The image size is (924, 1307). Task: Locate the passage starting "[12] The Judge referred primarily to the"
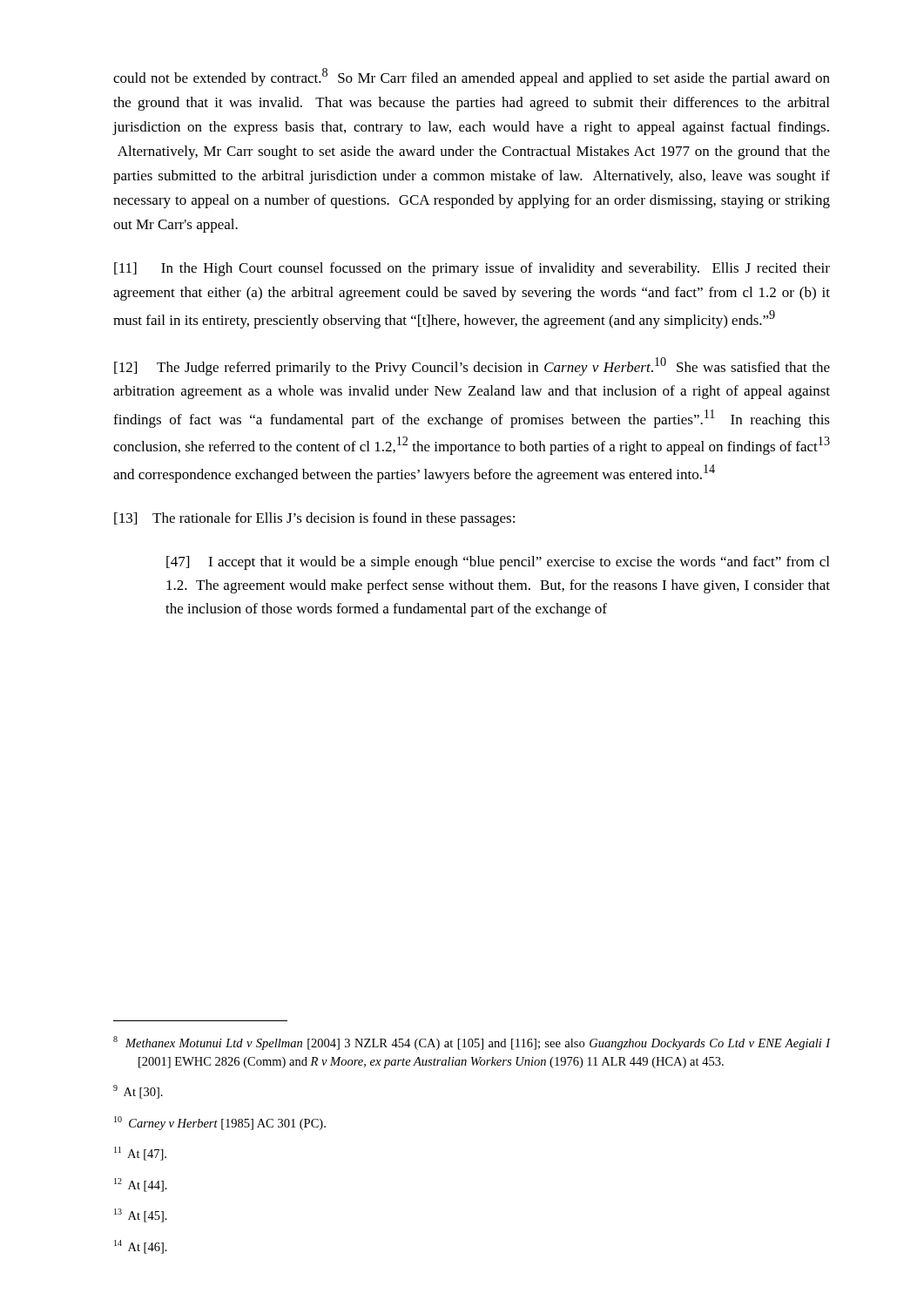(472, 419)
